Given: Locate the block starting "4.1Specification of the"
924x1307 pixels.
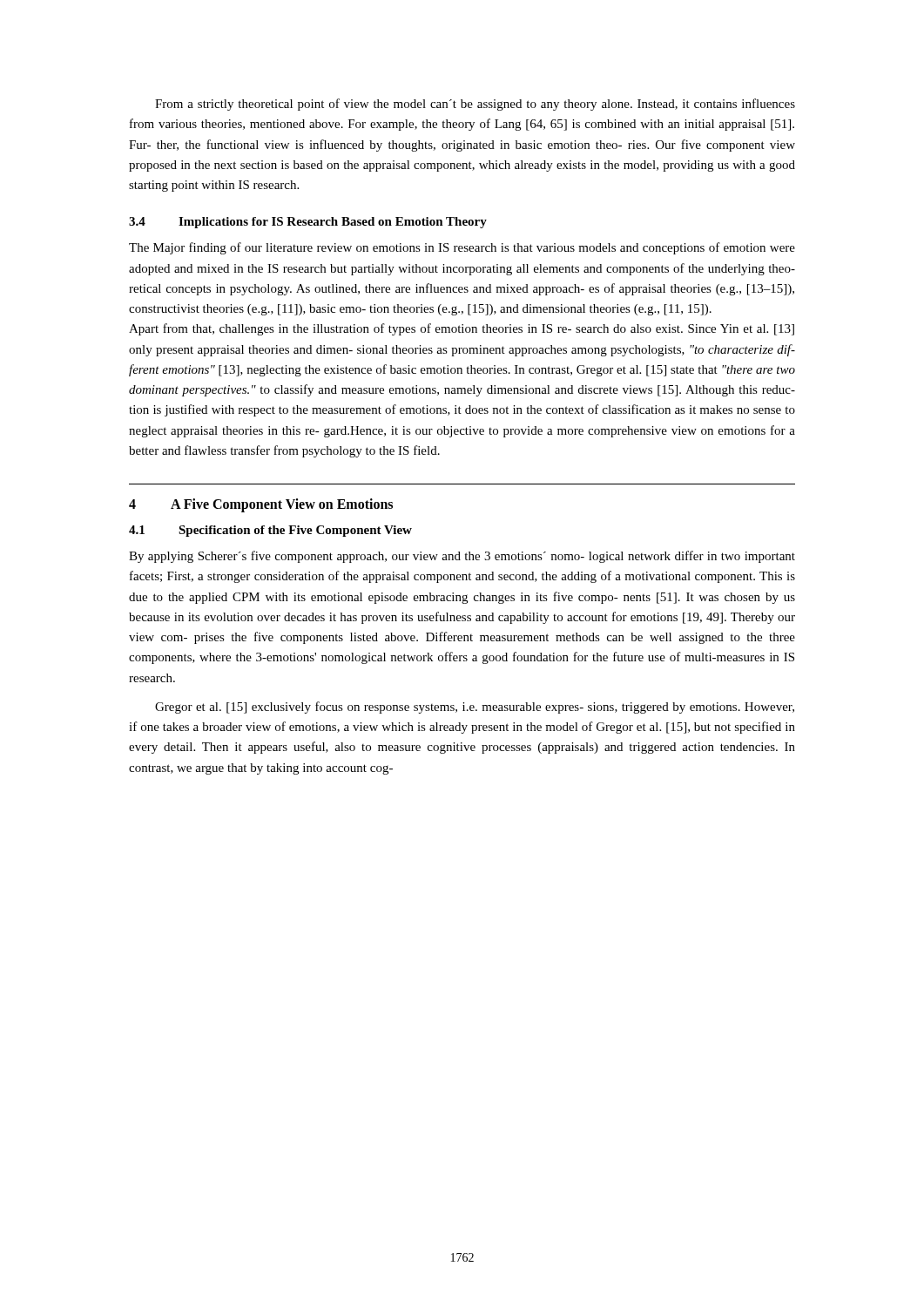Looking at the screenshot, I should [270, 530].
